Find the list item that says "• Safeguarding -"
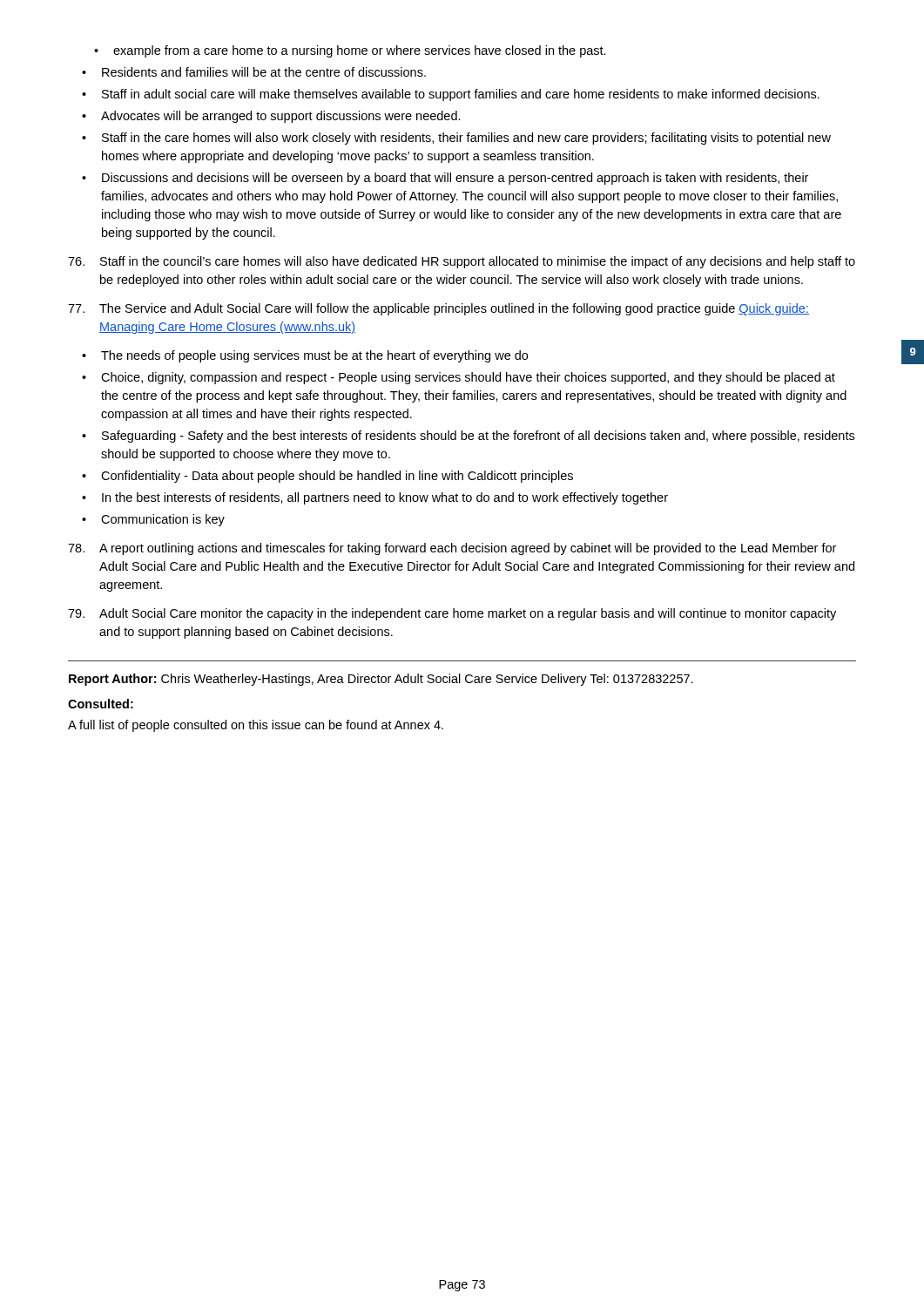The image size is (924, 1307). tap(469, 446)
